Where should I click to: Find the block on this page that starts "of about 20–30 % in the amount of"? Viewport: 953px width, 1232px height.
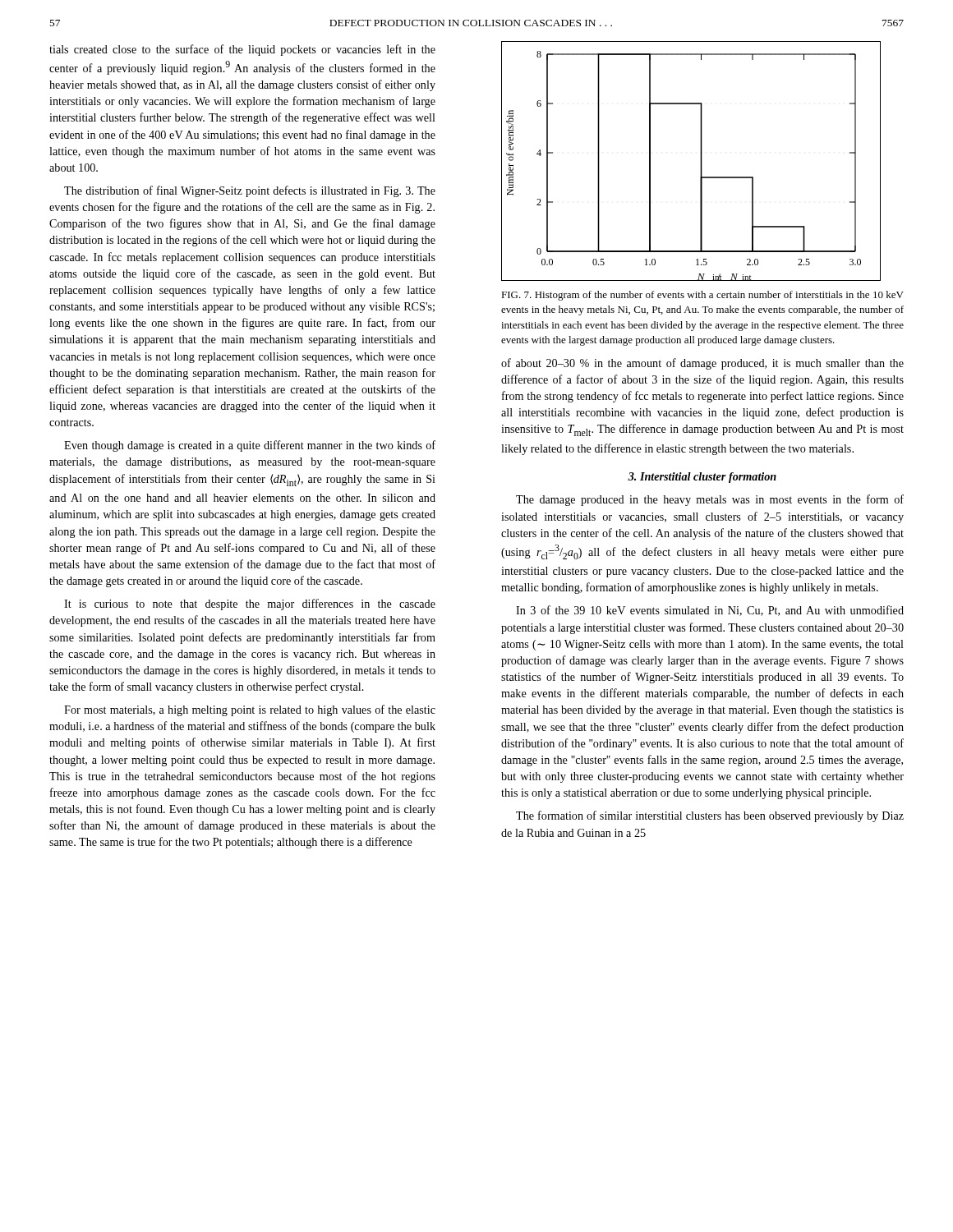coord(702,406)
